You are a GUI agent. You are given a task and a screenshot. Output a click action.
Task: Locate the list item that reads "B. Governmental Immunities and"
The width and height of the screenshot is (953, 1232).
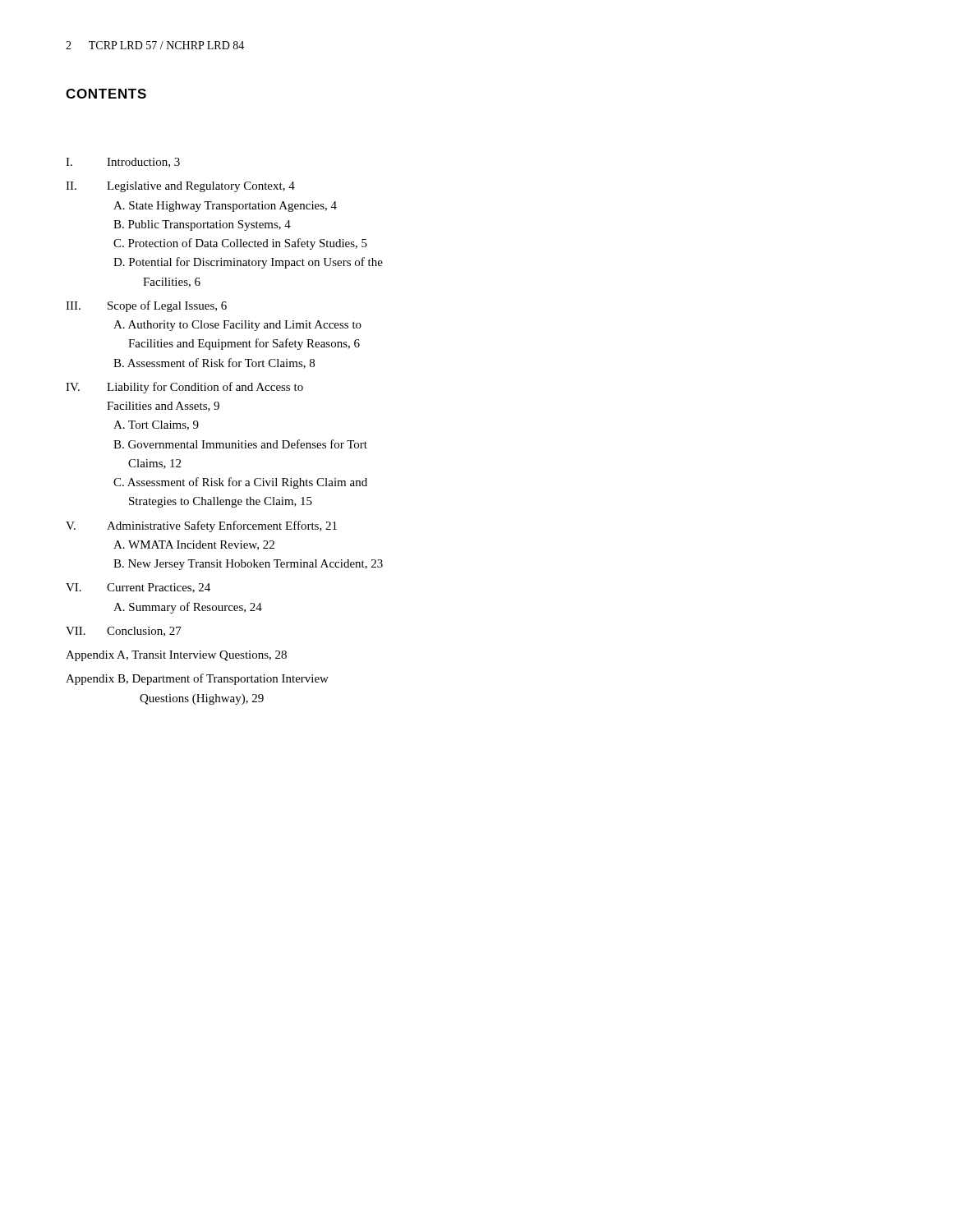coord(240,444)
